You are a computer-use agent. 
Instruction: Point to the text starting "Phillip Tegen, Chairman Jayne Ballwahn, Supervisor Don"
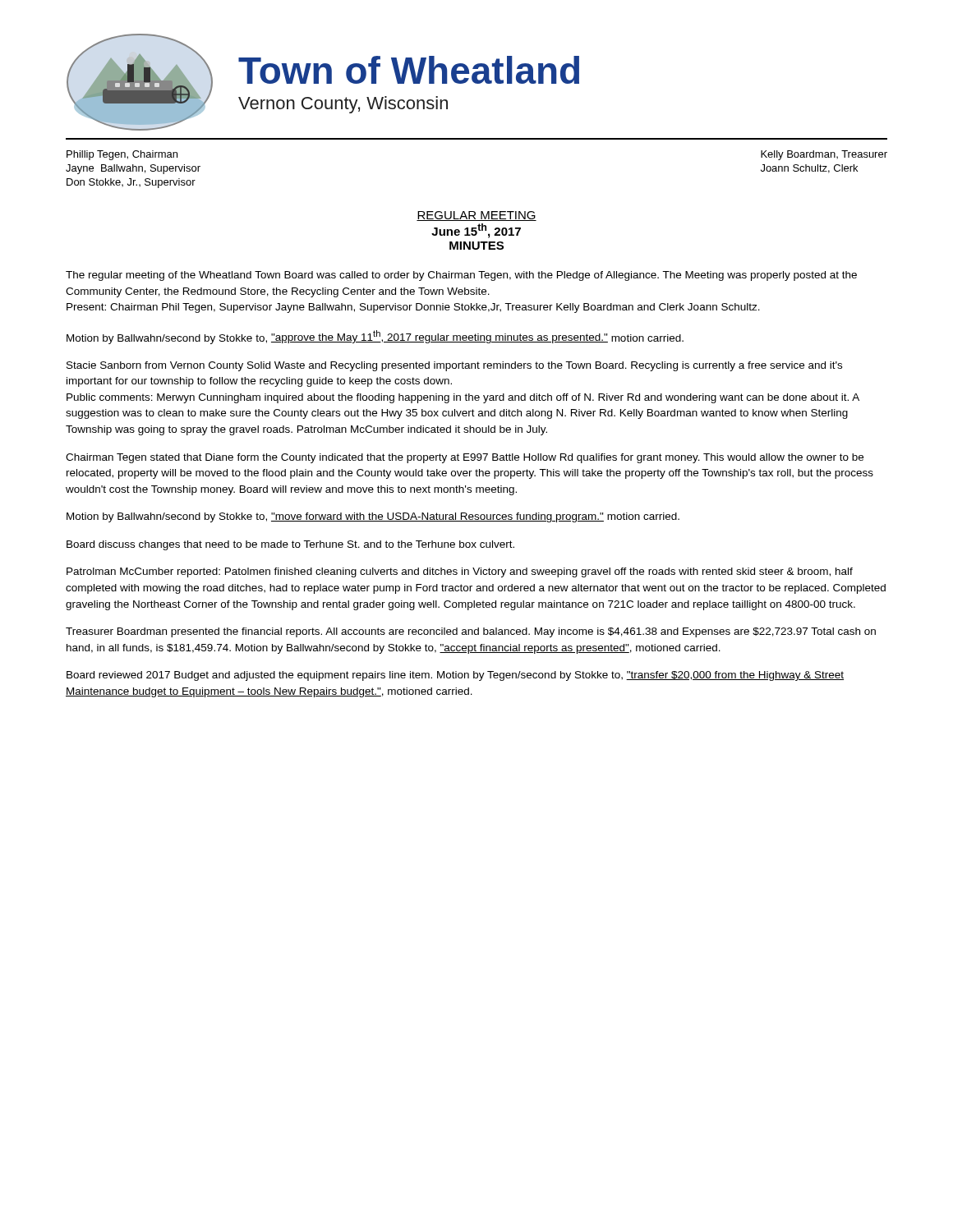point(133,168)
